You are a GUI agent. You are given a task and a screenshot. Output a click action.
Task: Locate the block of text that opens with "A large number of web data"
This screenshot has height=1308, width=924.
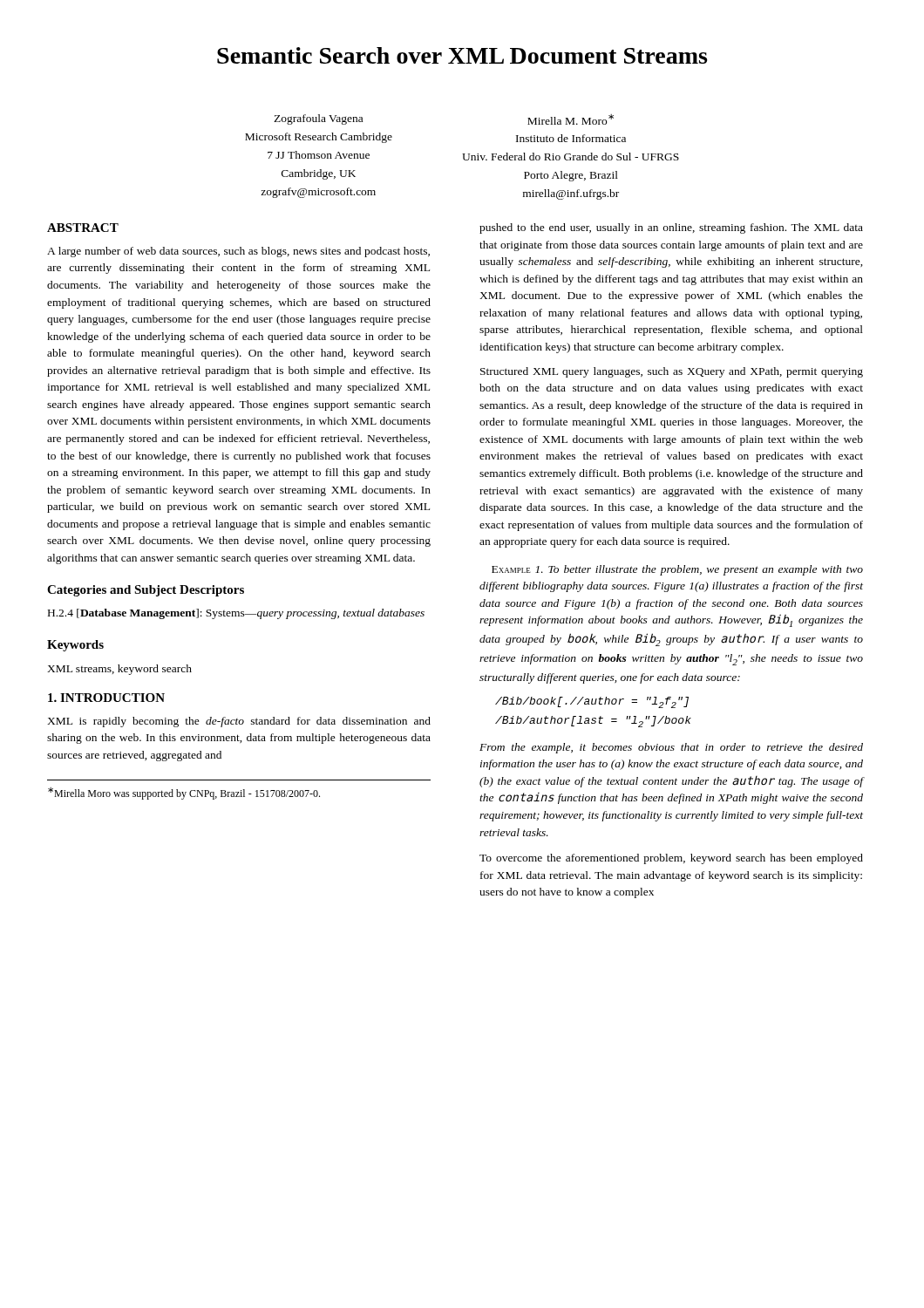coord(239,404)
